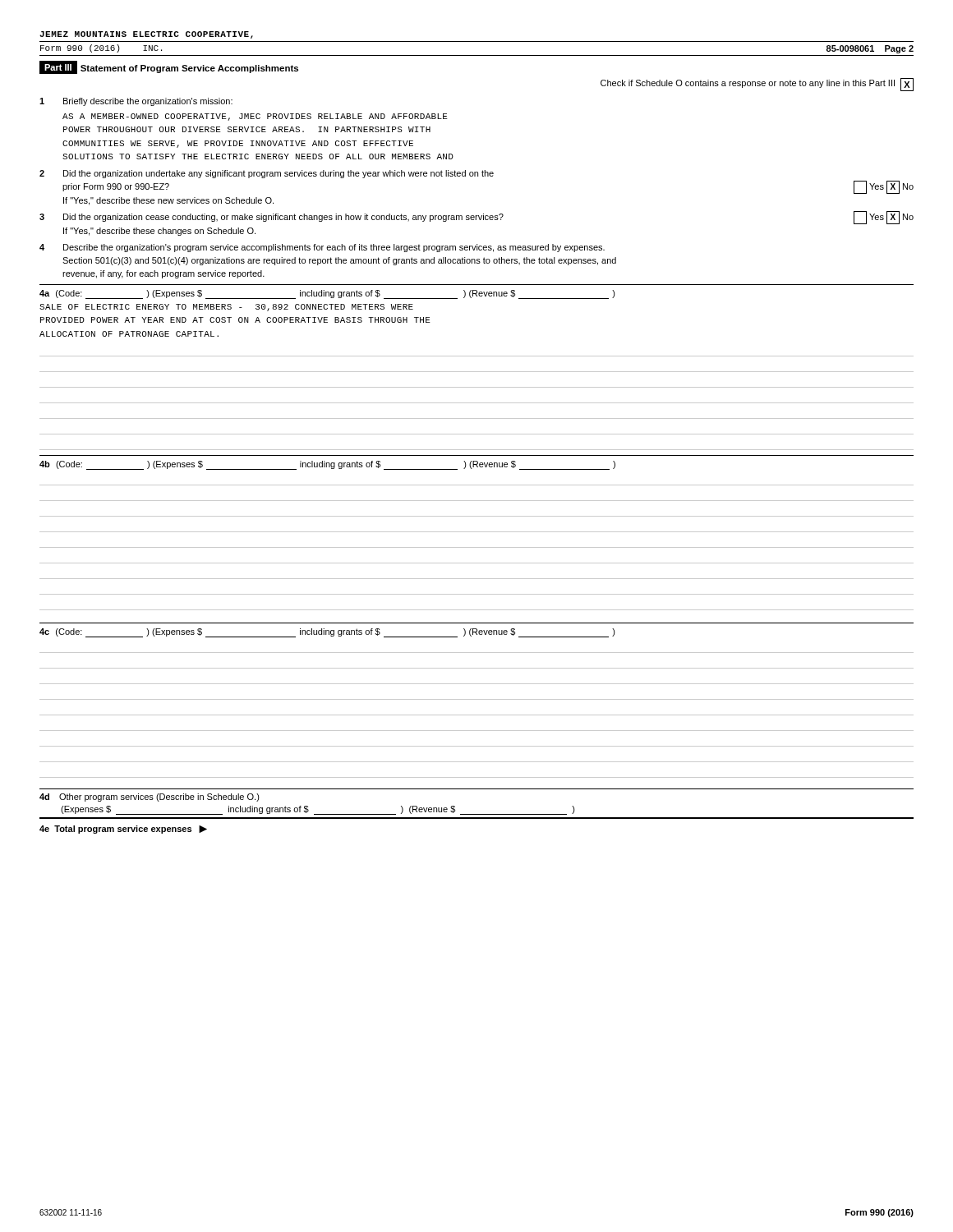Click on the passage starting "Check if Schedule O contains a"

pyautogui.click(x=757, y=85)
